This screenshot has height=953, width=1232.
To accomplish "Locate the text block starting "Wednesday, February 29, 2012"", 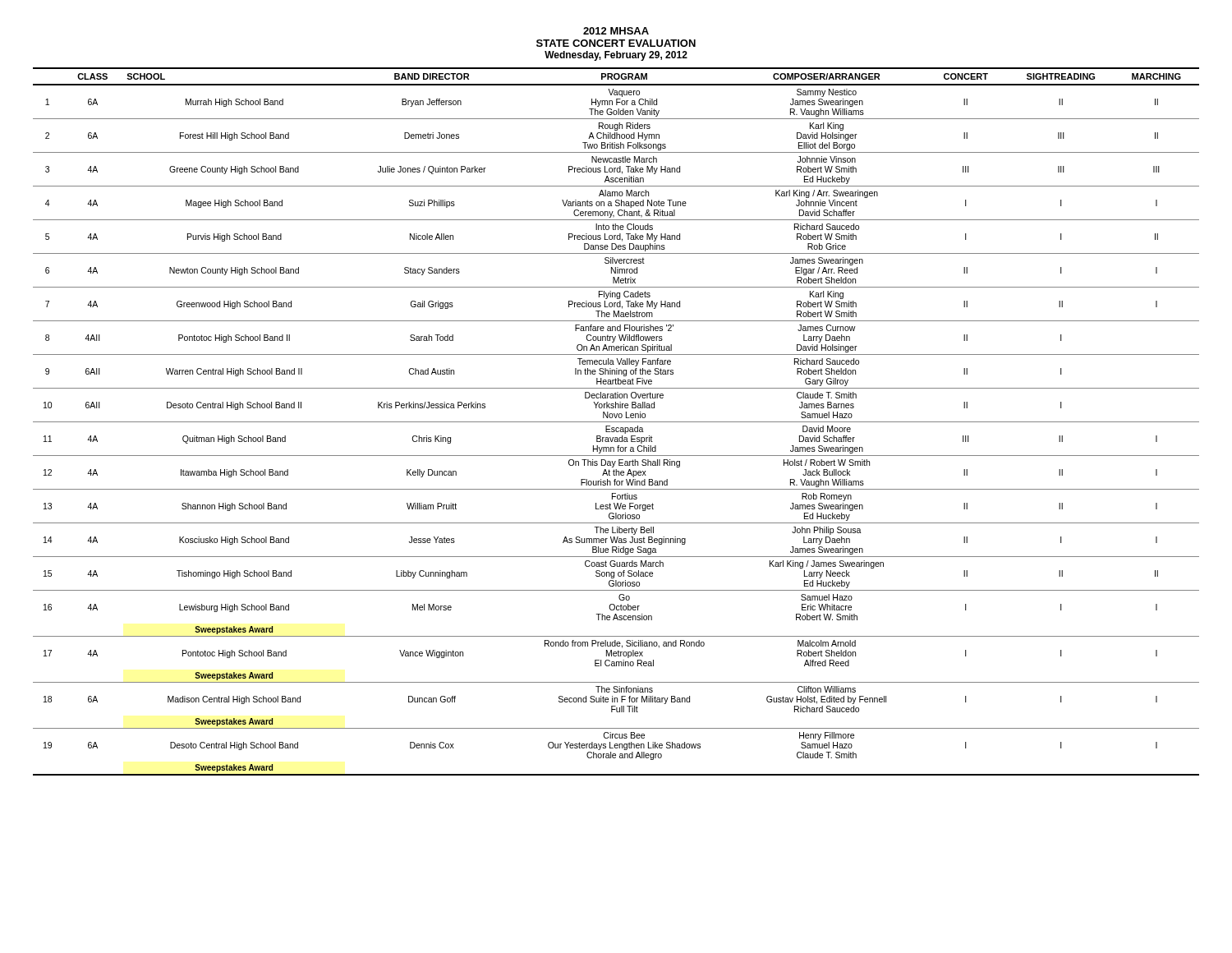I will (616, 55).
